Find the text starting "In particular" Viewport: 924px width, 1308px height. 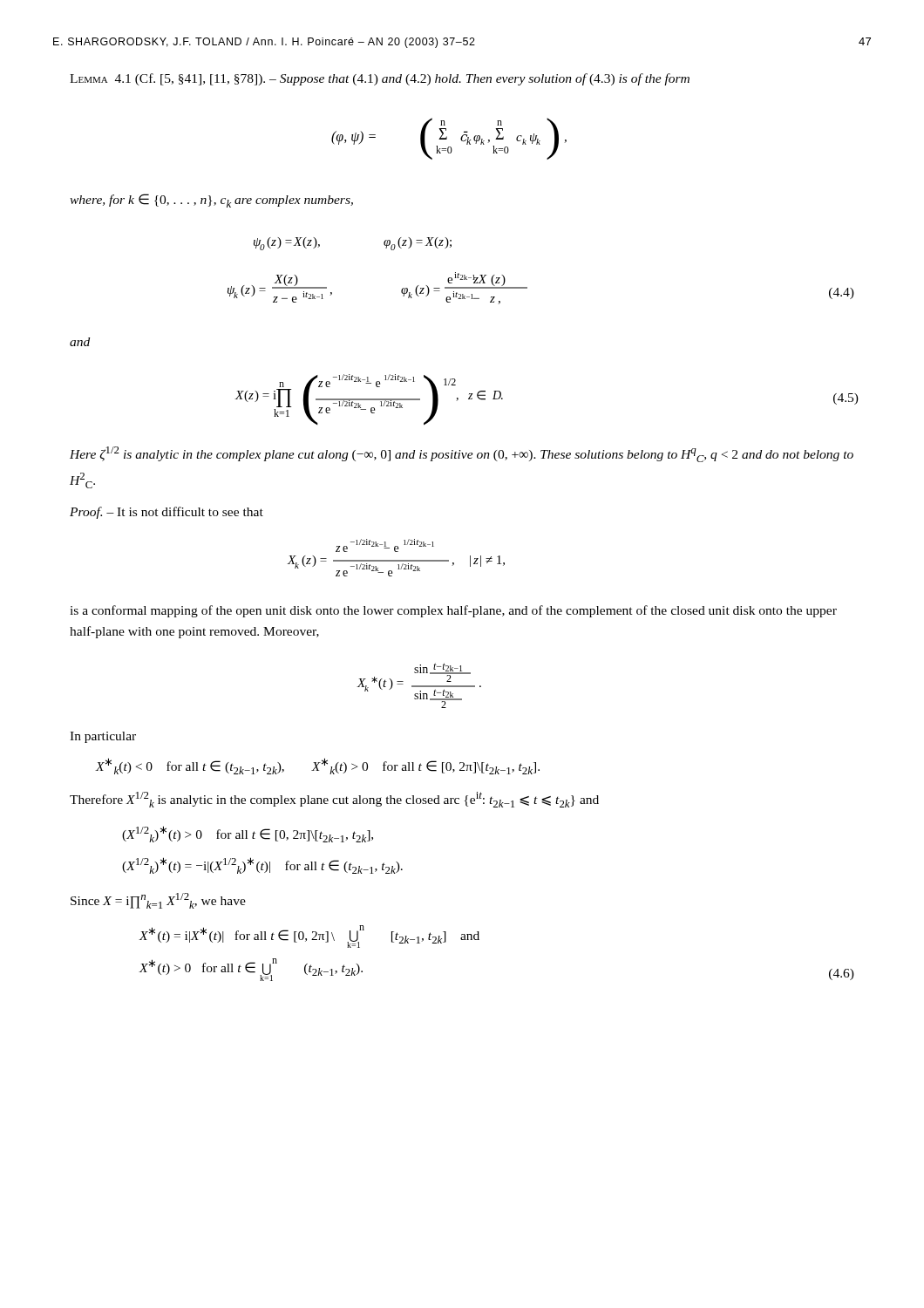point(103,735)
